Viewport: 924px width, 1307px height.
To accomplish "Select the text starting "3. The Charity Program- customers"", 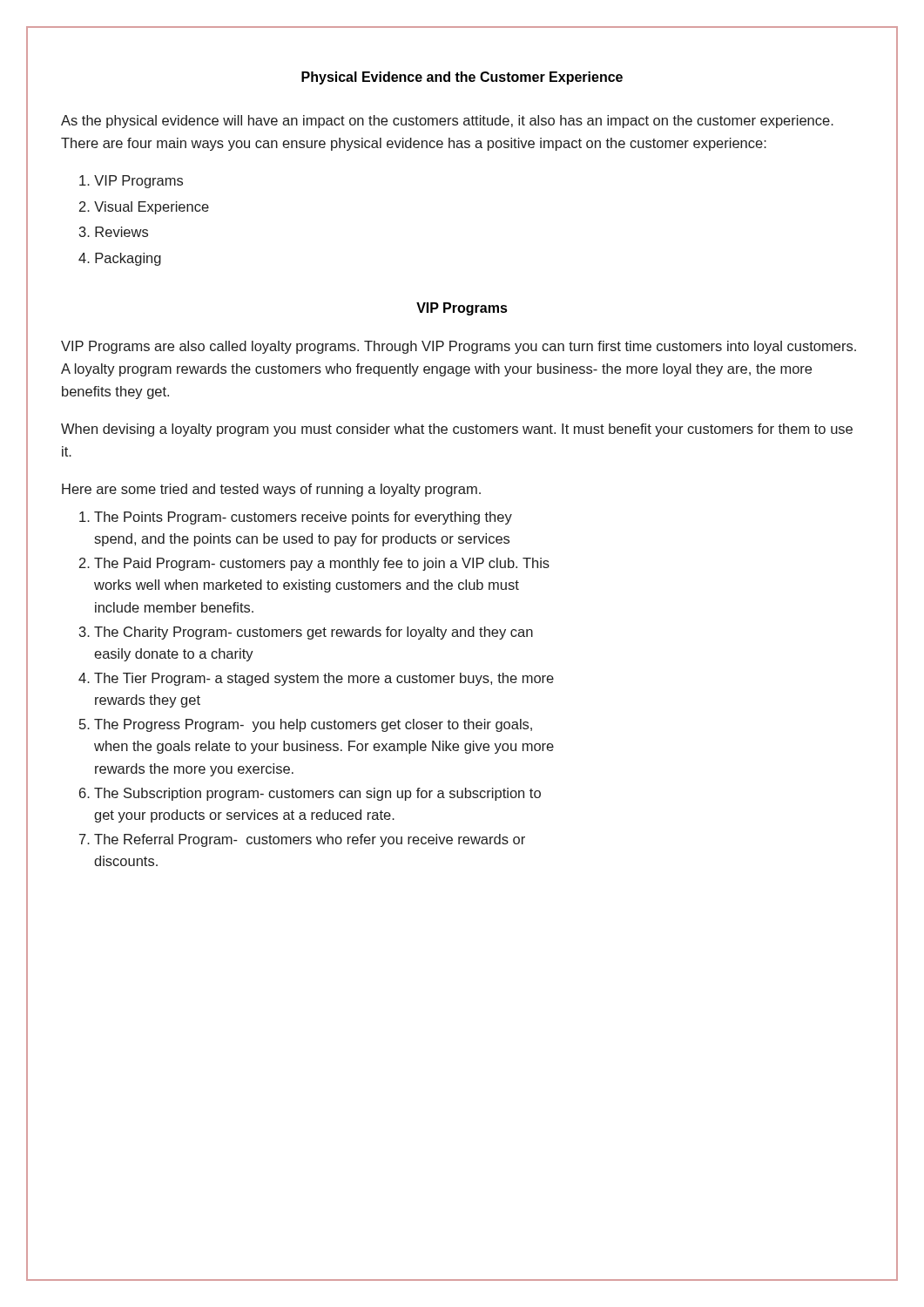I will coord(306,644).
